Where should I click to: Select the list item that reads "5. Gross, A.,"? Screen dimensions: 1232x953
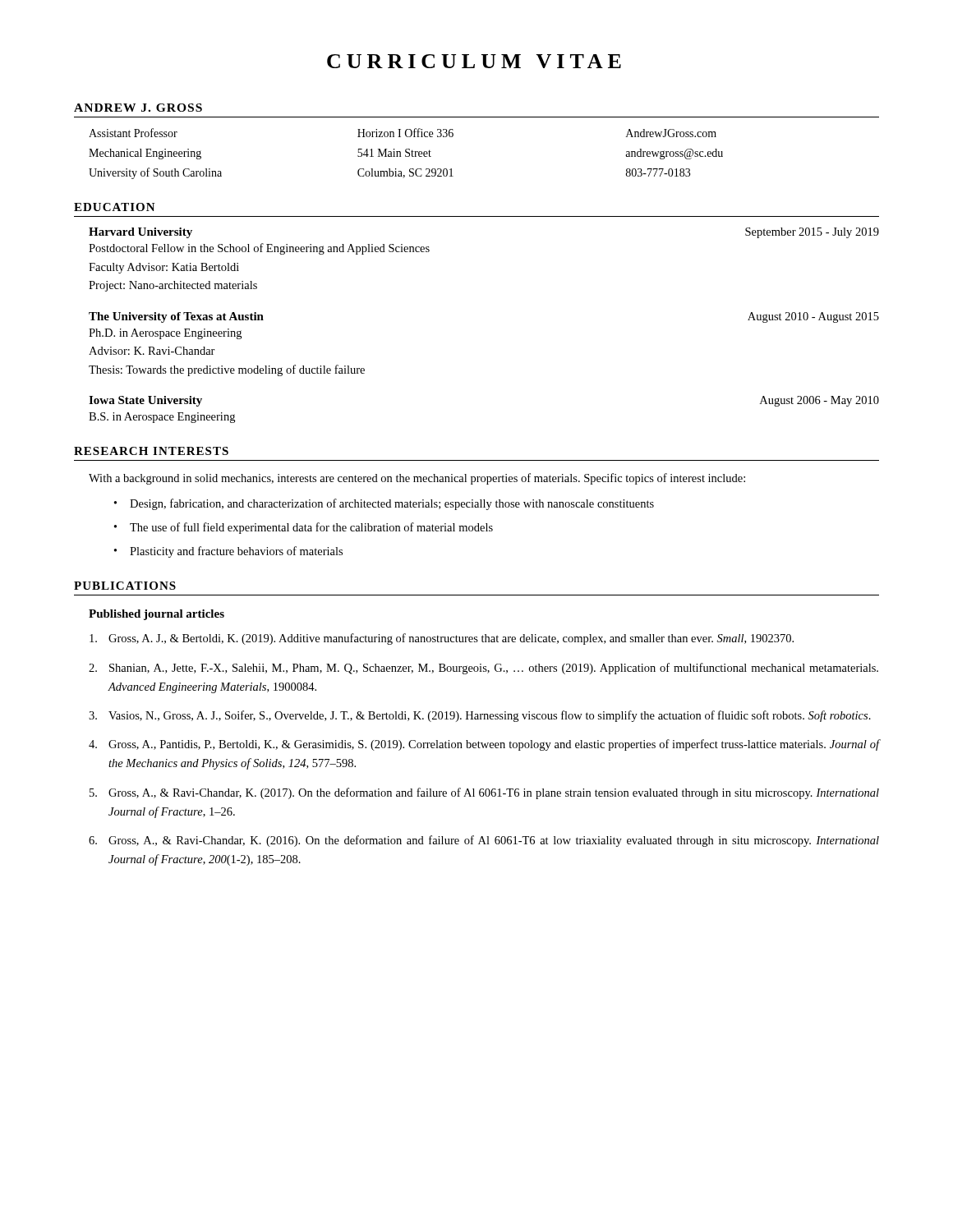pos(484,802)
